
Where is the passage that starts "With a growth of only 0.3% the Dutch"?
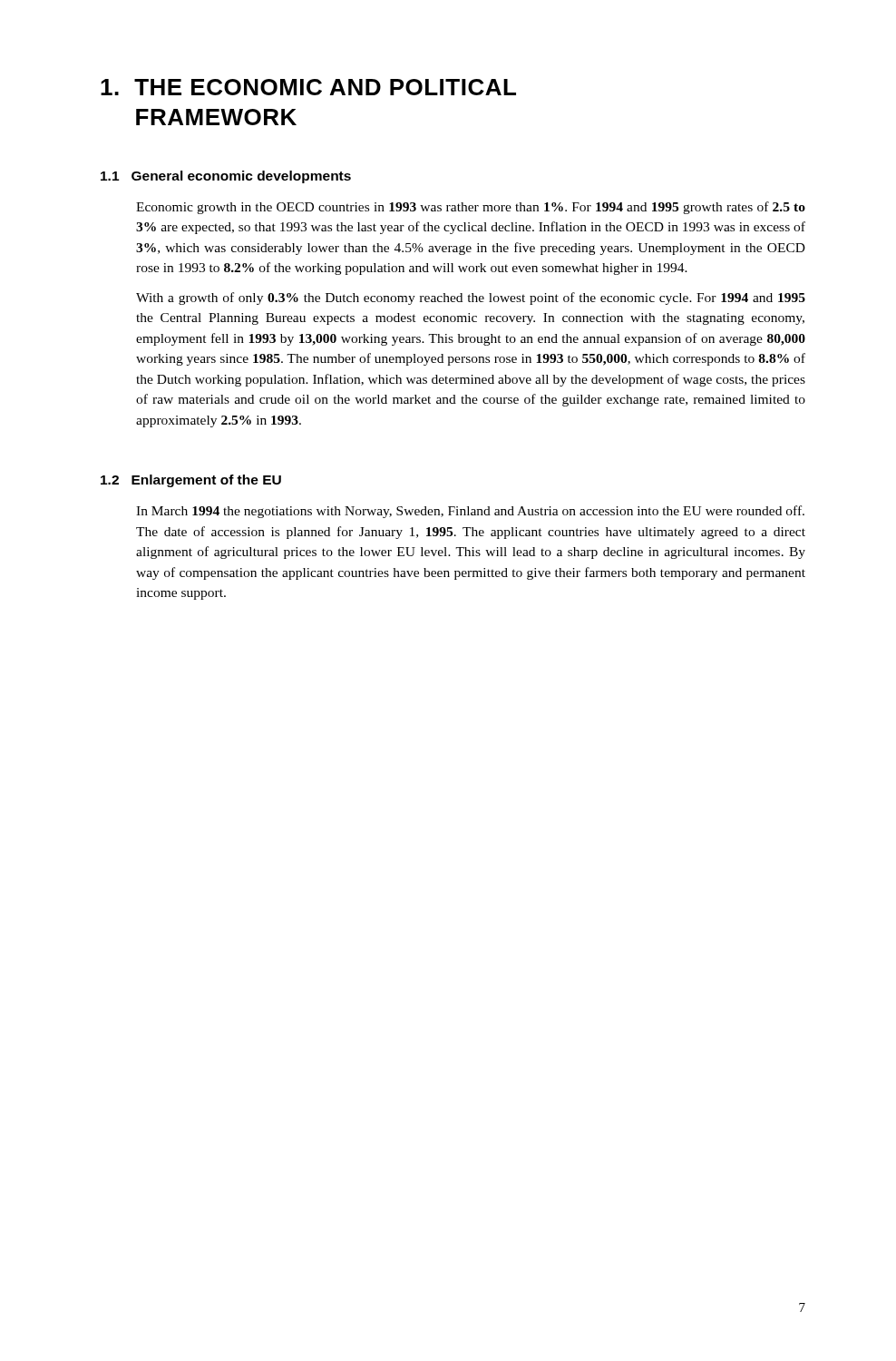pyautogui.click(x=471, y=358)
